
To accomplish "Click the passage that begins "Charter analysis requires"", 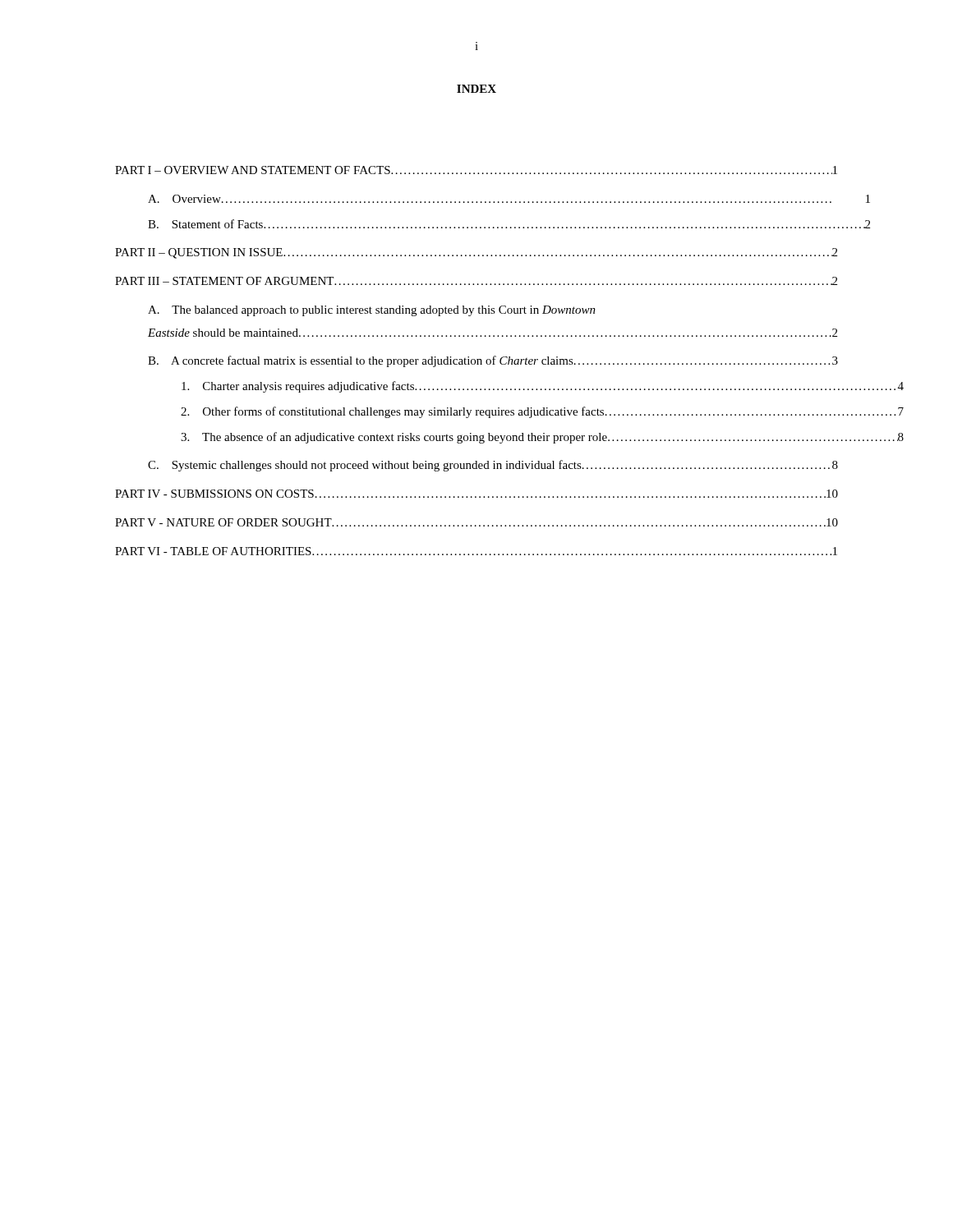I will click(542, 388).
